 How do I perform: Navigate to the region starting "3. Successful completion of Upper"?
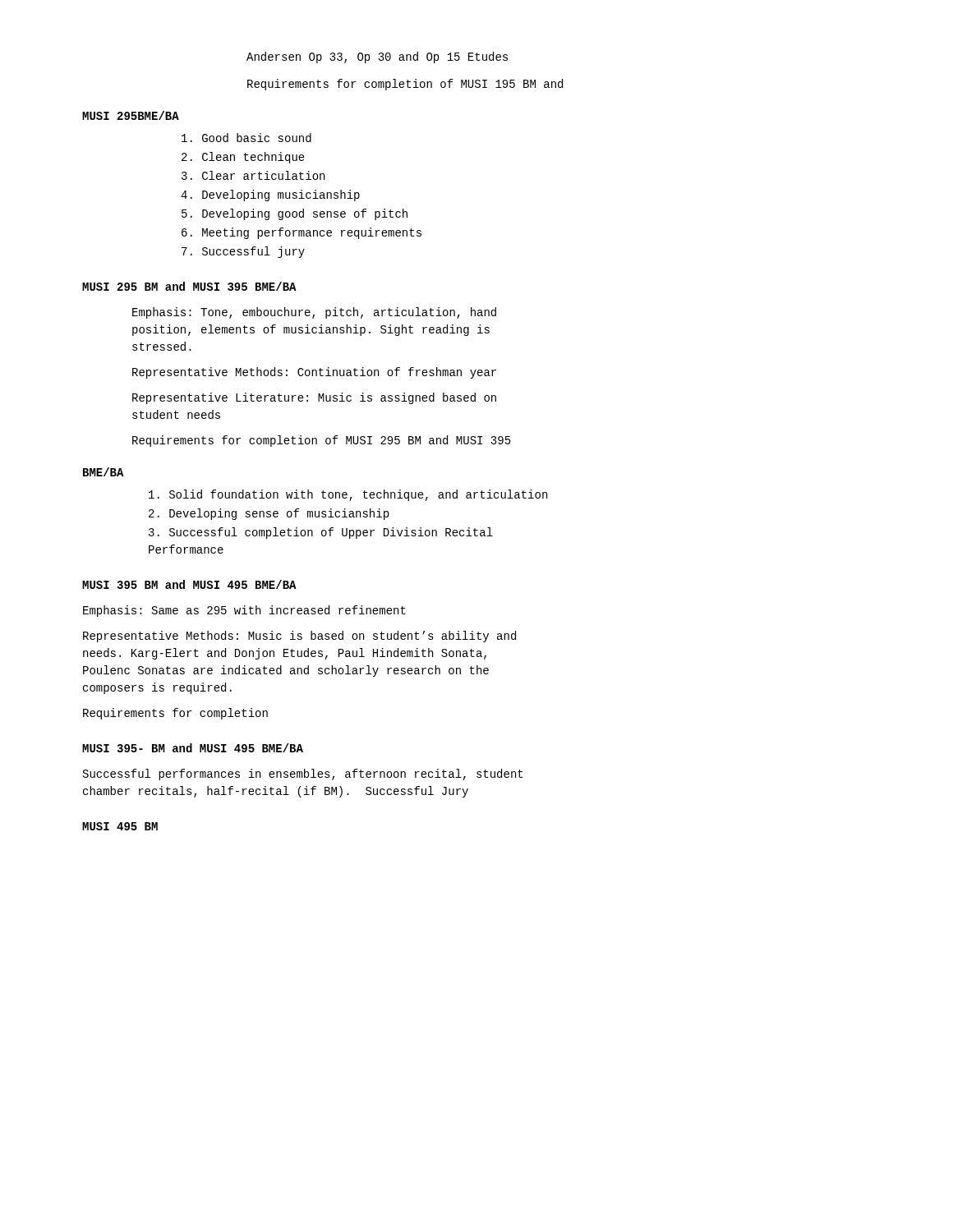[320, 542]
